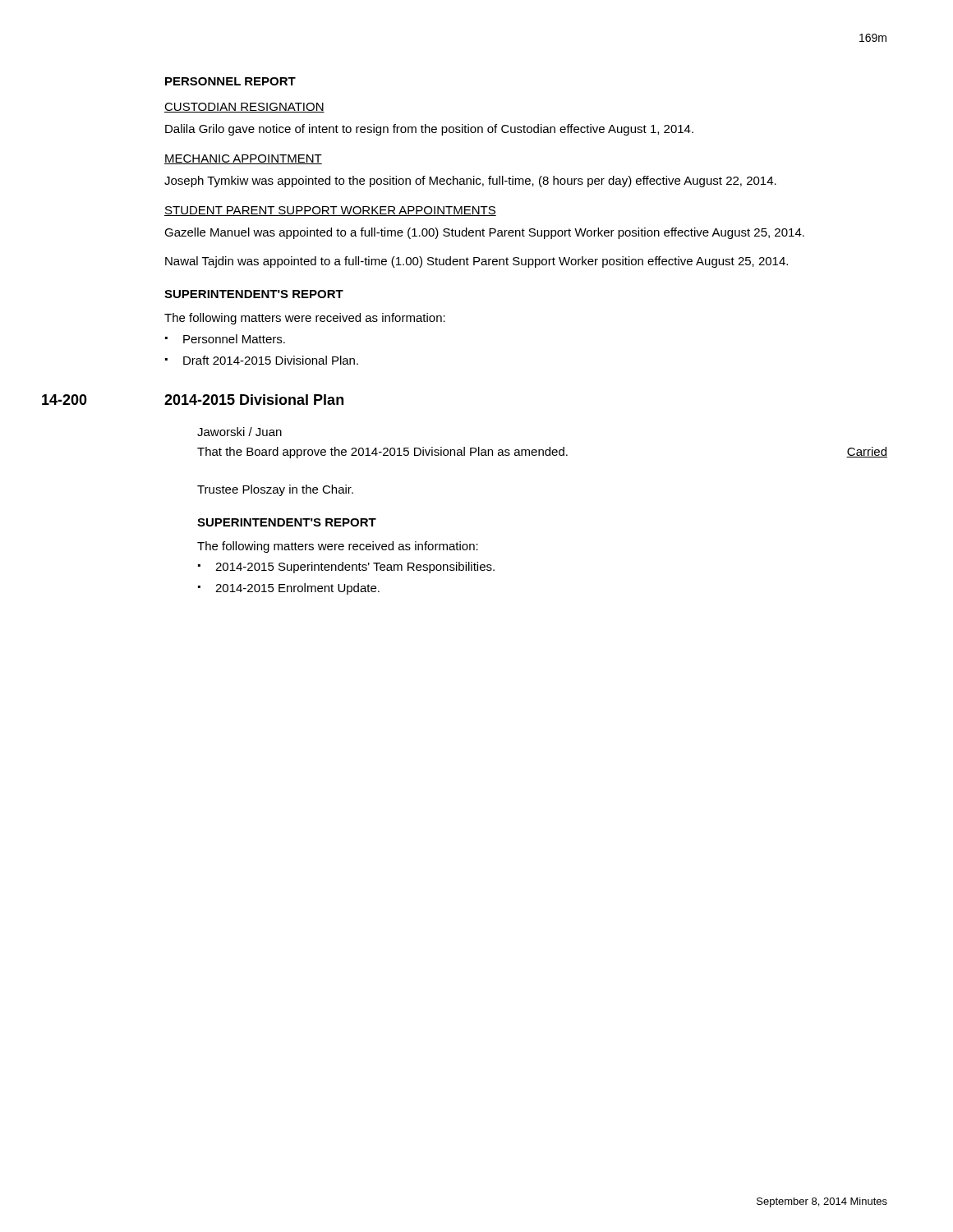Click on the list item that reads "▪ Draft 2014-2015"

(262, 359)
